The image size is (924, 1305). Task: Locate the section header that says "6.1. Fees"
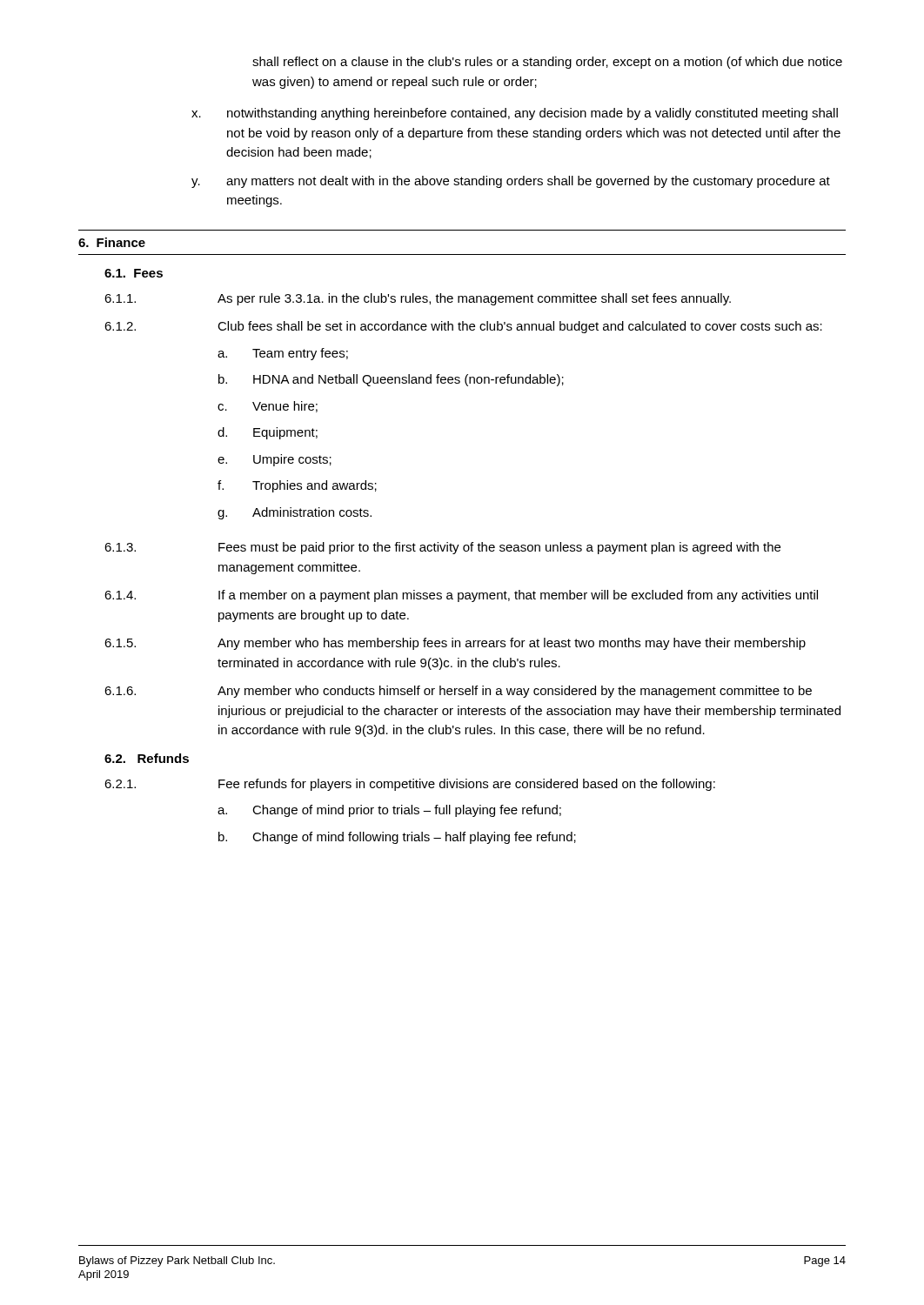click(x=134, y=272)
